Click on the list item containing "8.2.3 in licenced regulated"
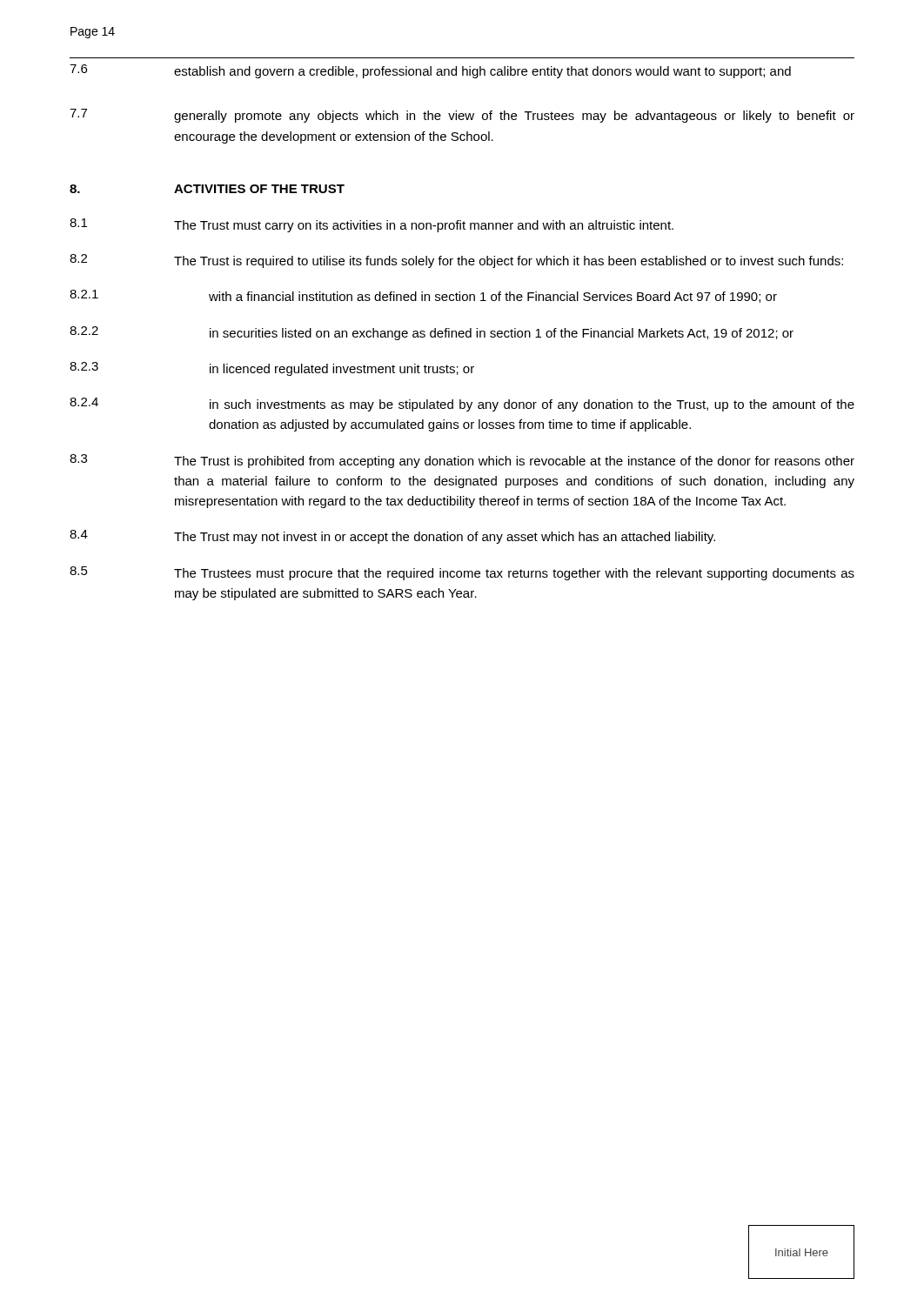Image resolution: width=924 pixels, height=1305 pixels. click(462, 368)
